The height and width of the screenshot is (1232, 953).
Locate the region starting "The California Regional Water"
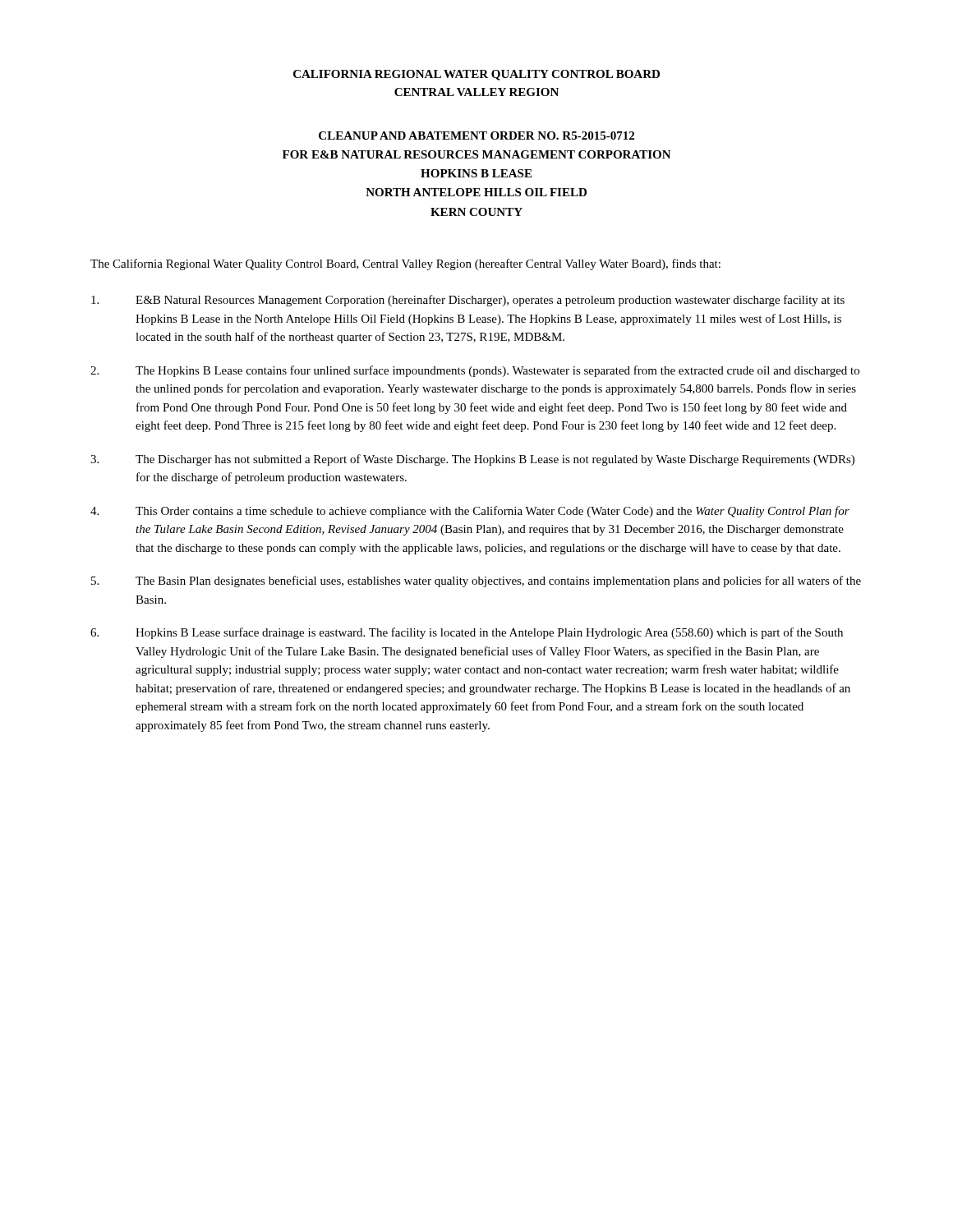406,263
